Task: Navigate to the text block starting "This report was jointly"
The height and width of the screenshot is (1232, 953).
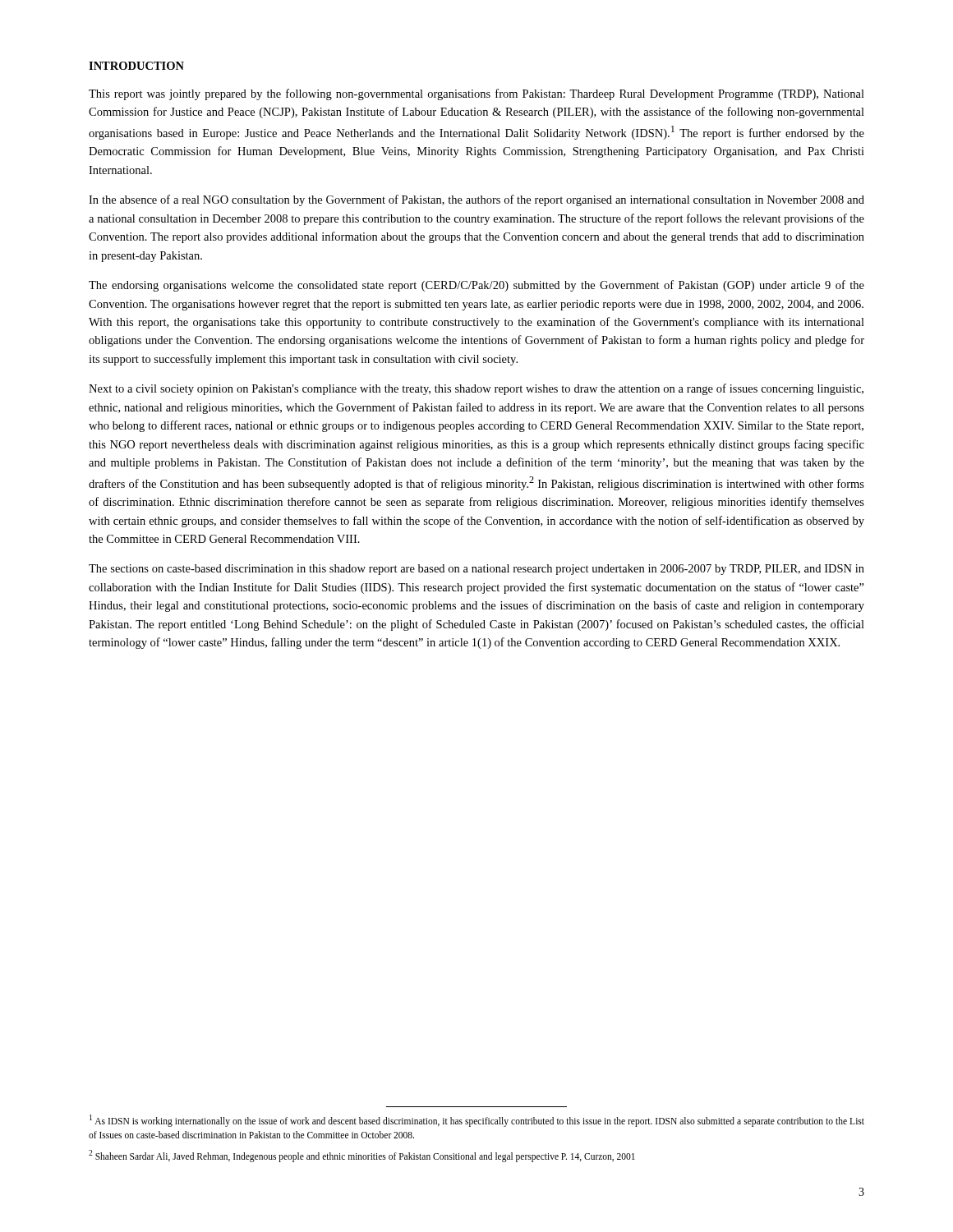Action: (x=476, y=132)
